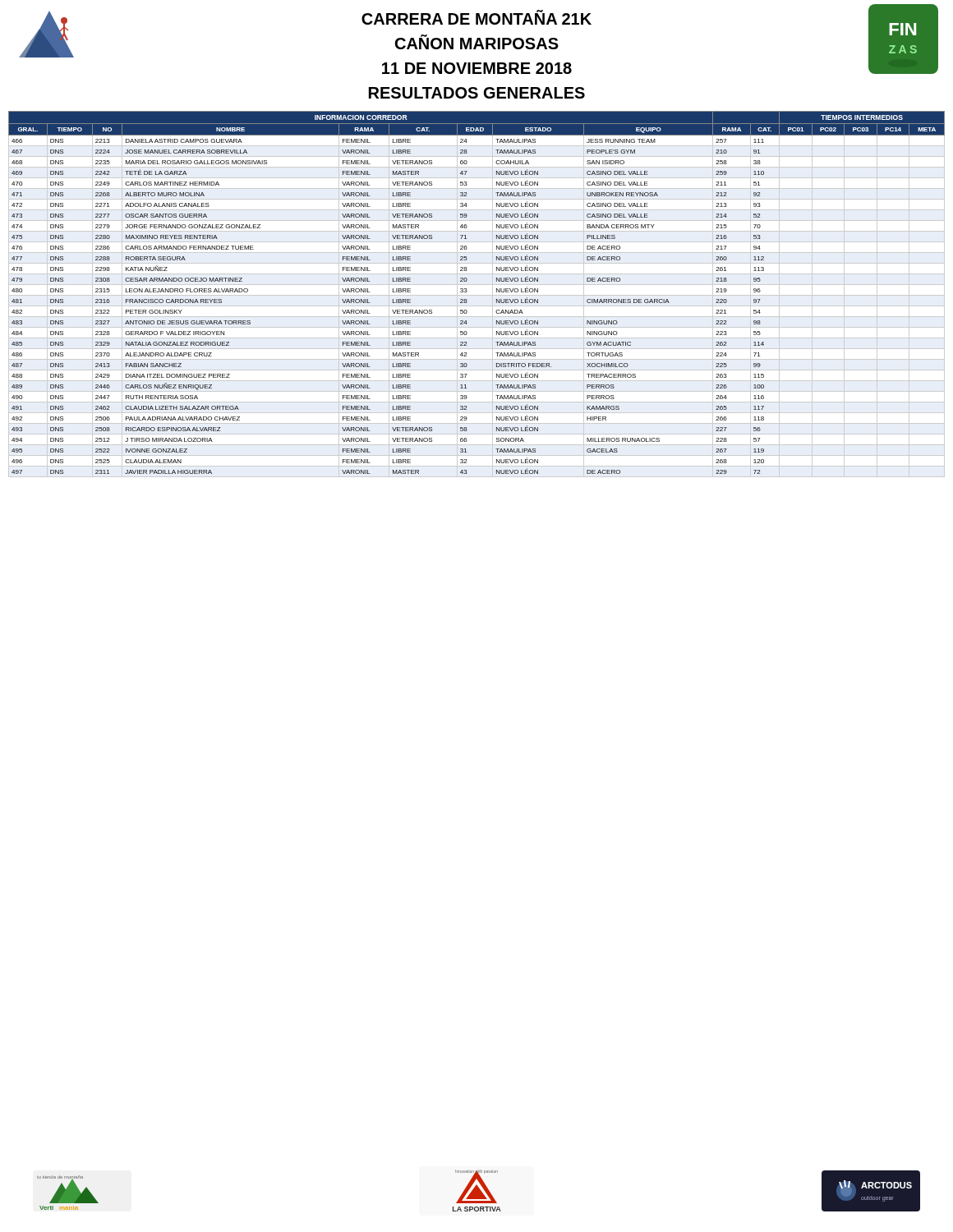The height and width of the screenshot is (1232, 953).
Task: Select the table that reads "PETER GOLINSKY"
Action: 476,293
